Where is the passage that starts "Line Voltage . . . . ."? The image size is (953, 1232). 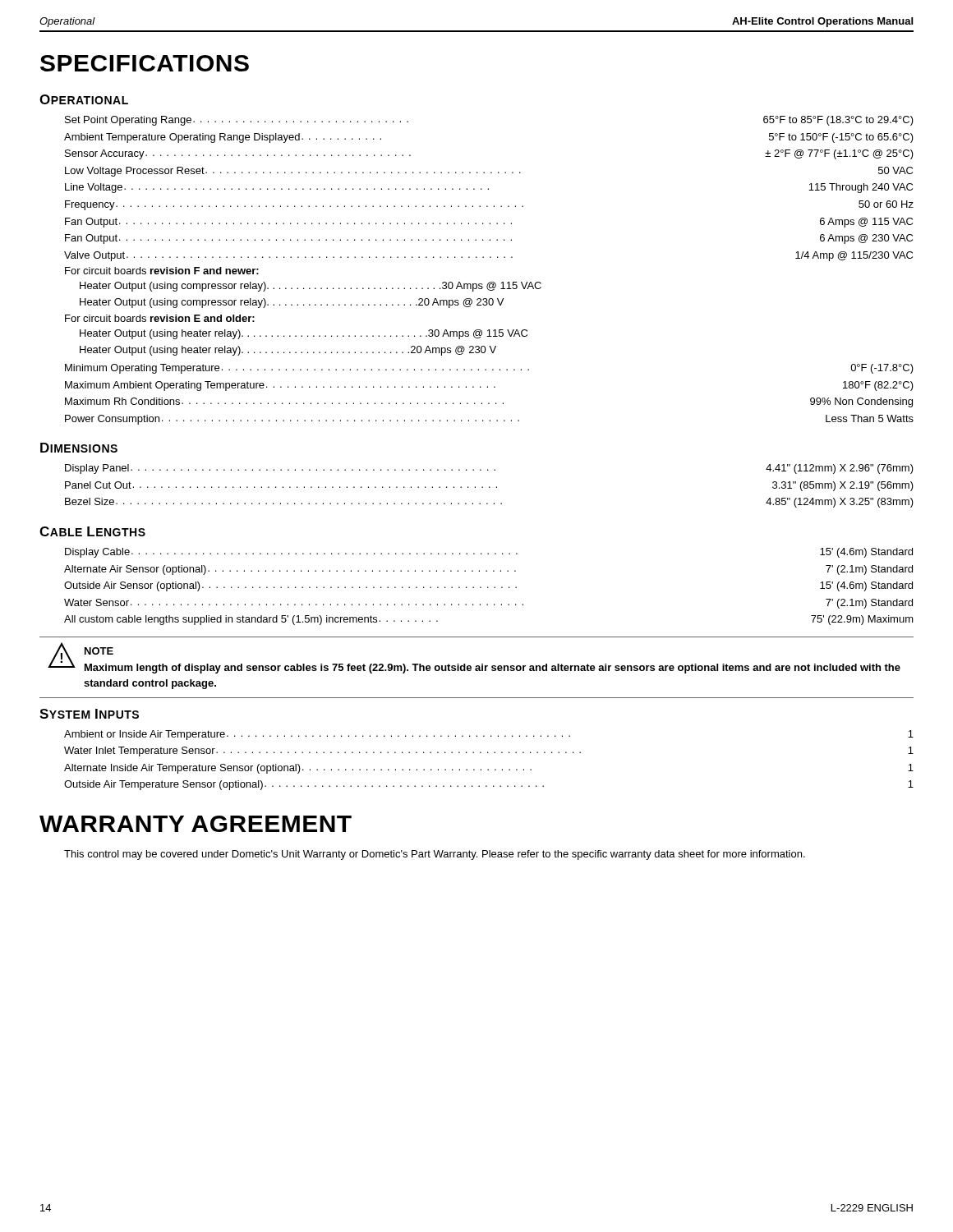tap(489, 188)
